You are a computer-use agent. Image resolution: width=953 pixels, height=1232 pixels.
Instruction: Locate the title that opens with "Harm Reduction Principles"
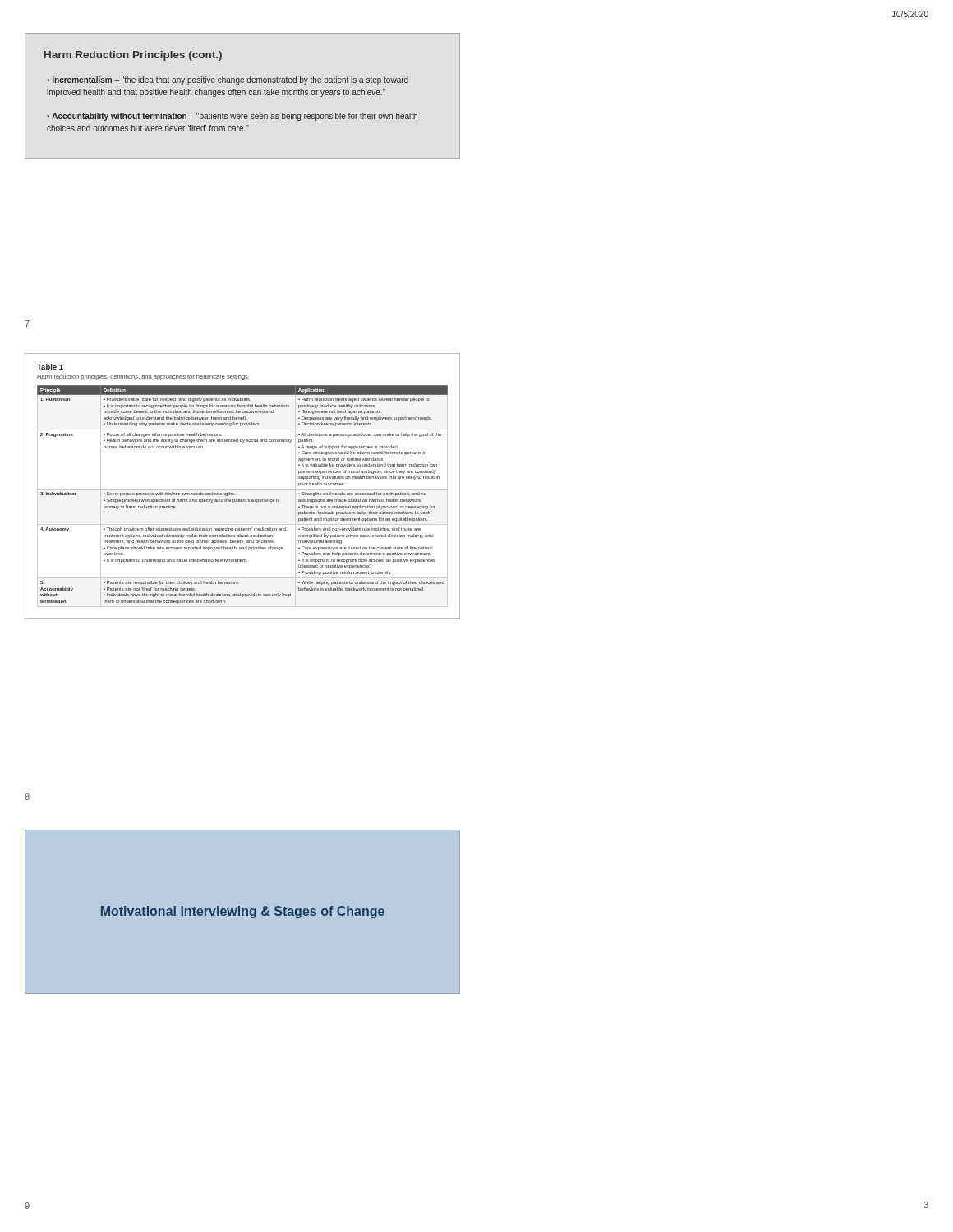tap(242, 92)
